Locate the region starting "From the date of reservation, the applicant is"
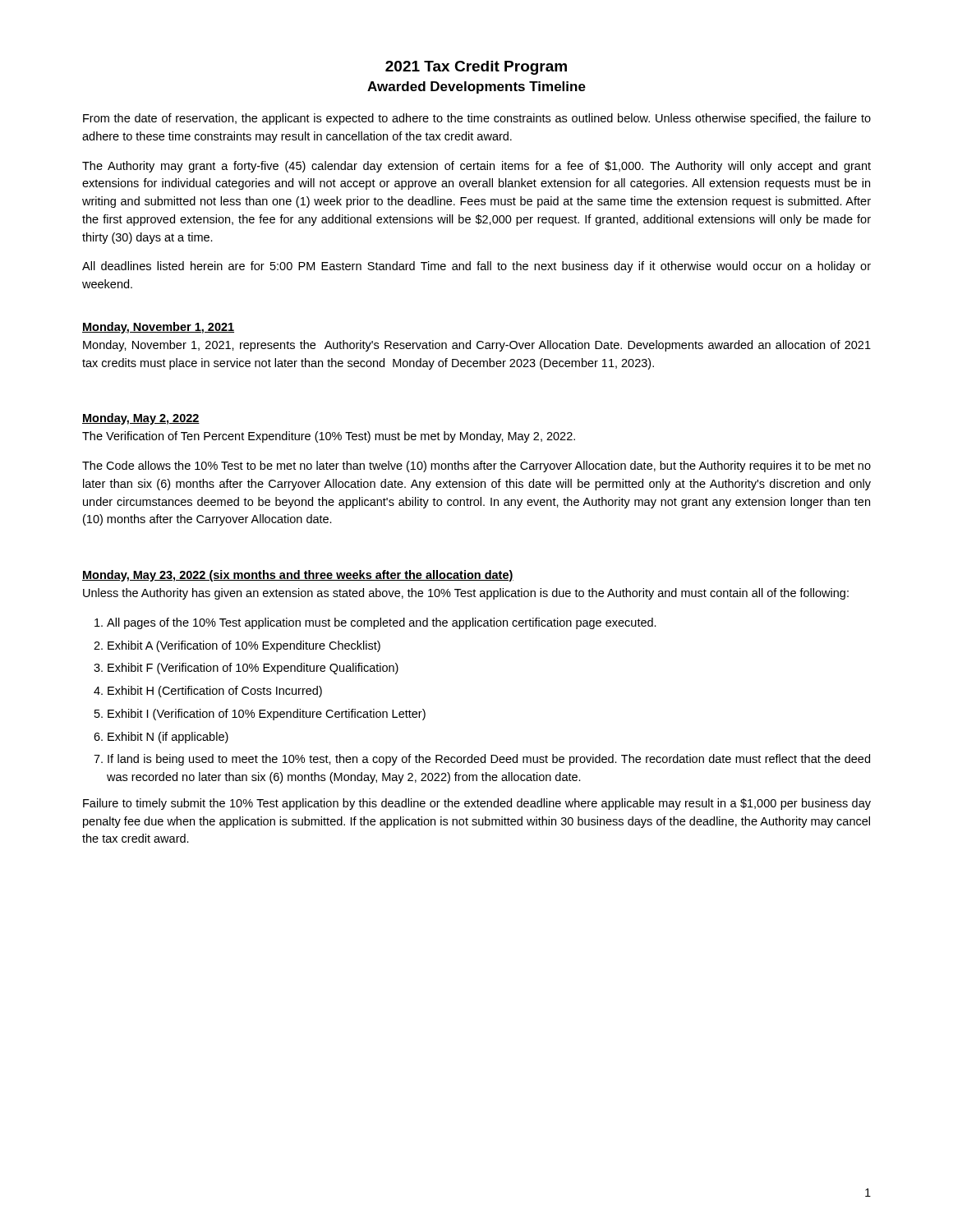Screen dimensions: 1232x953 pyautogui.click(x=476, y=127)
